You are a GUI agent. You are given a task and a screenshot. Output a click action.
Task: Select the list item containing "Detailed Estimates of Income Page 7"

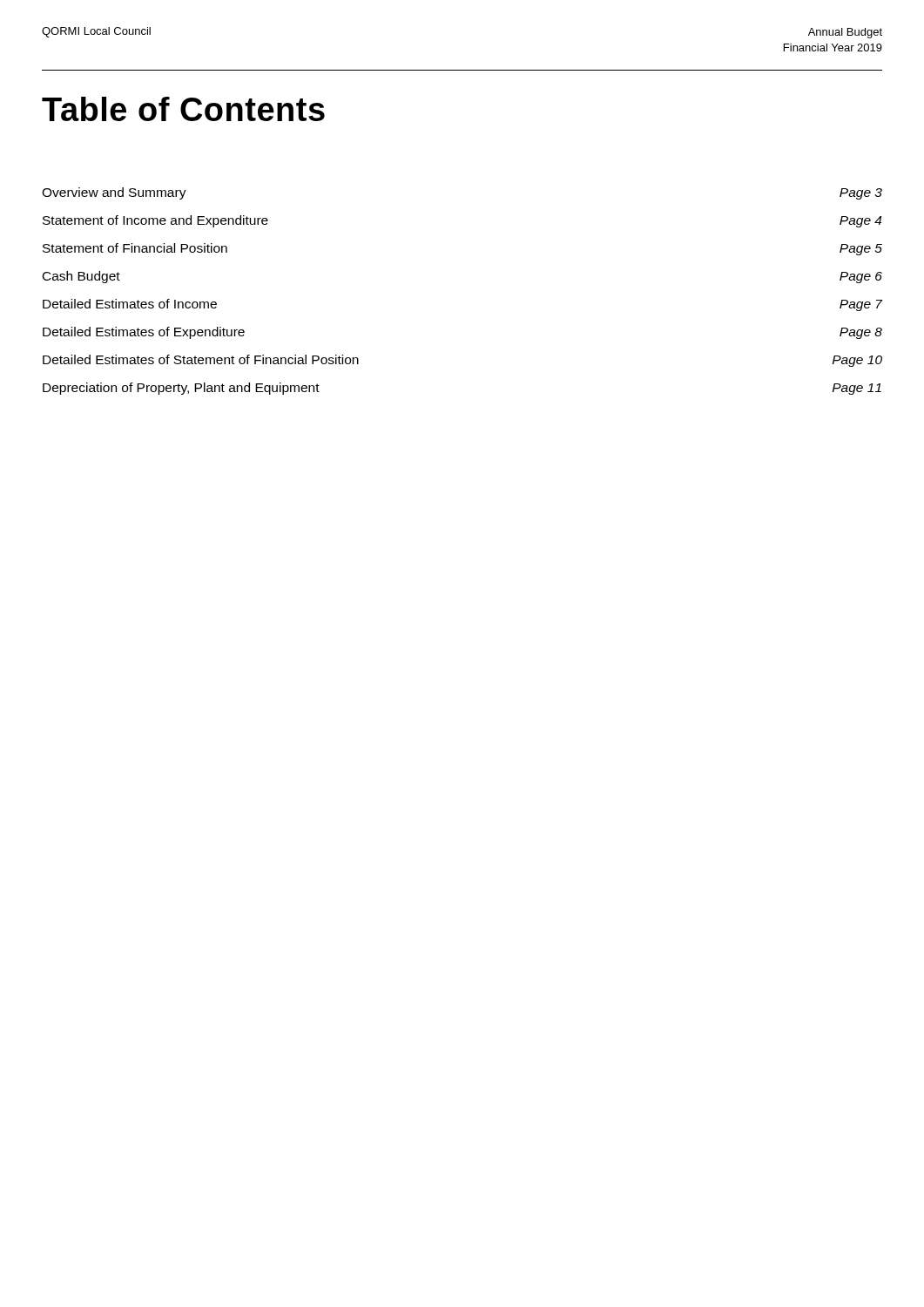123,305
